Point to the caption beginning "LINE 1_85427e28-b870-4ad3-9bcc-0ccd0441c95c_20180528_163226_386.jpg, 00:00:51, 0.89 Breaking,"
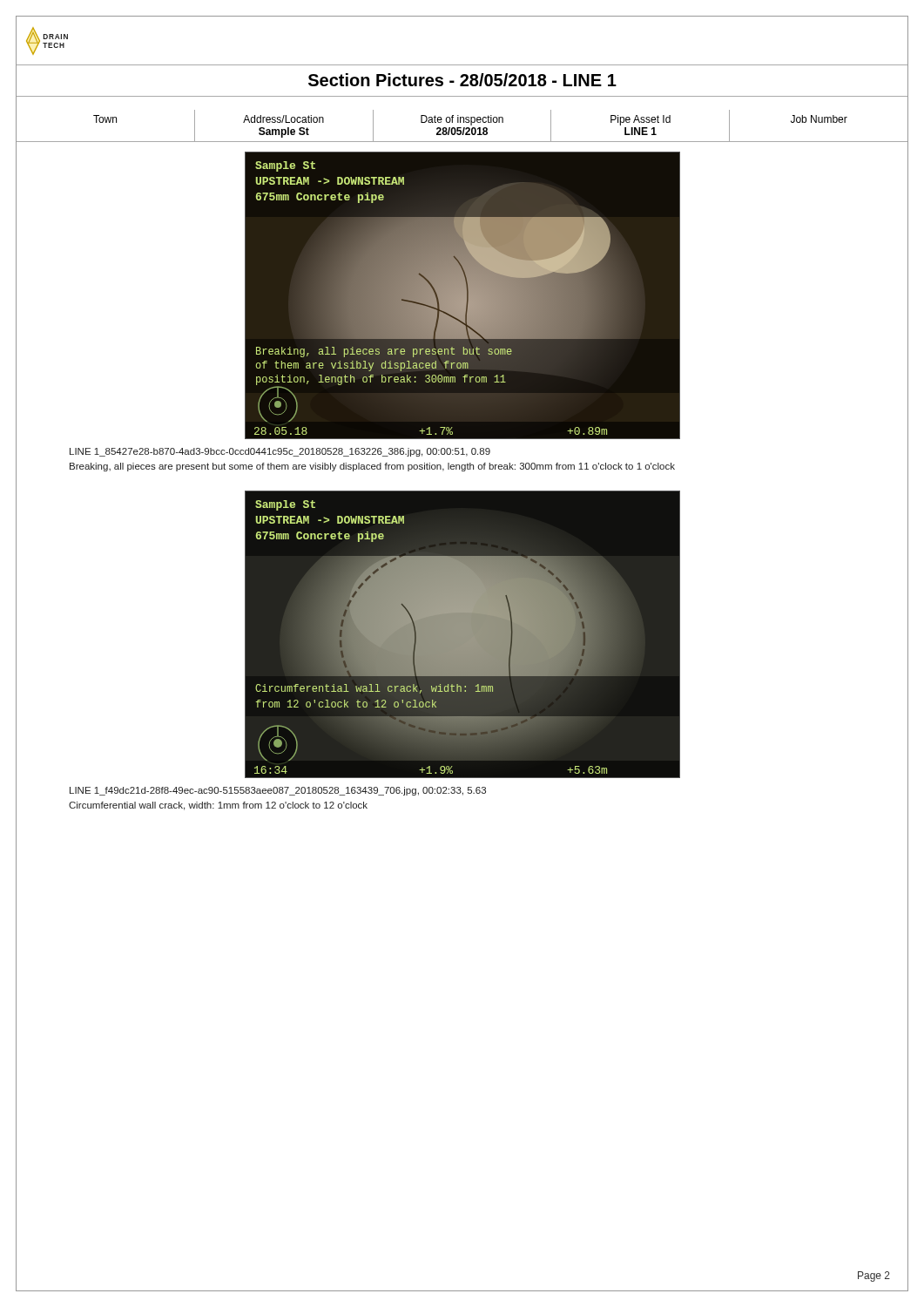The height and width of the screenshot is (1307, 924). click(x=372, y=459)
